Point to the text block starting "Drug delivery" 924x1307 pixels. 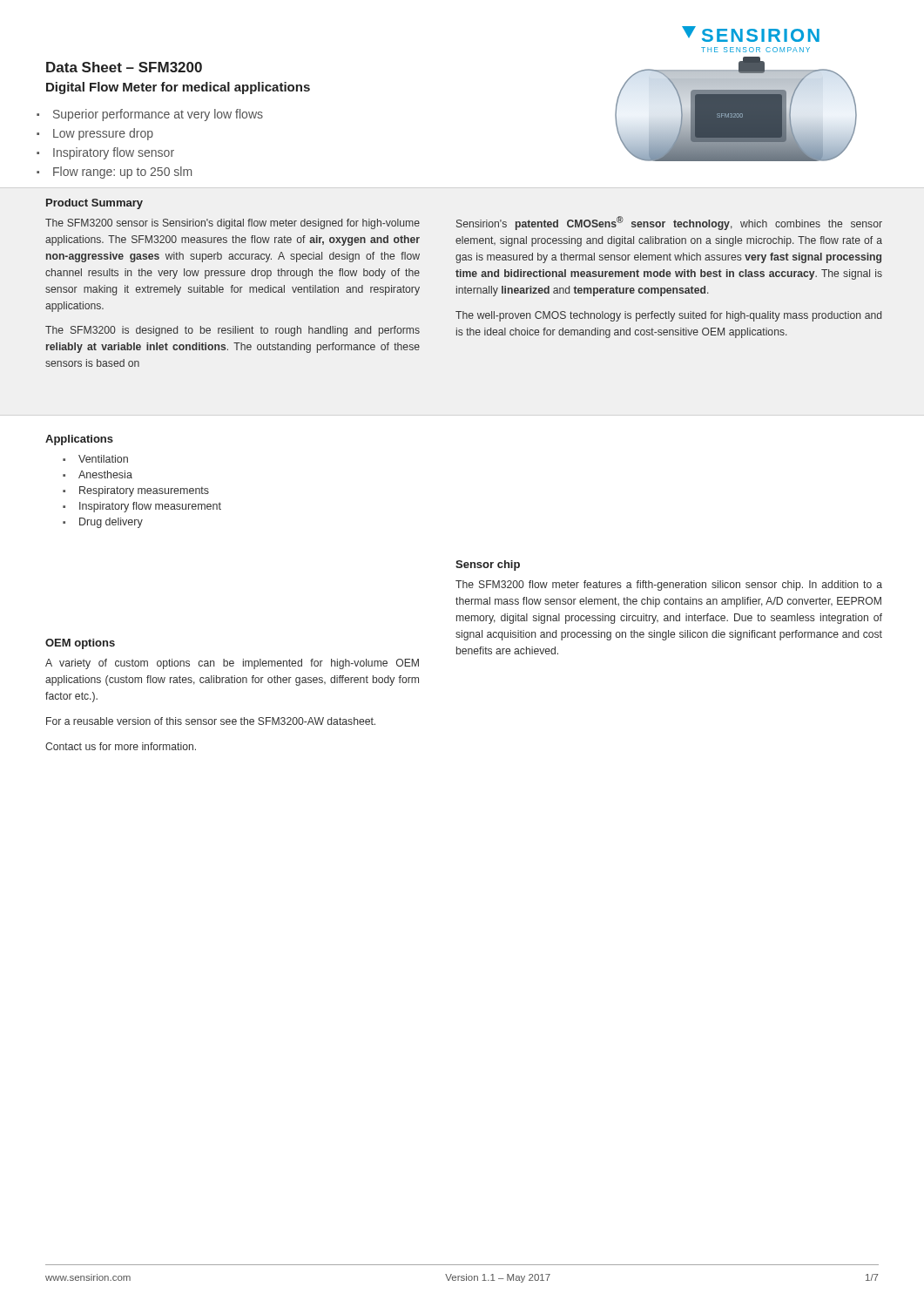pyautogui.click(x=110, y=522)
